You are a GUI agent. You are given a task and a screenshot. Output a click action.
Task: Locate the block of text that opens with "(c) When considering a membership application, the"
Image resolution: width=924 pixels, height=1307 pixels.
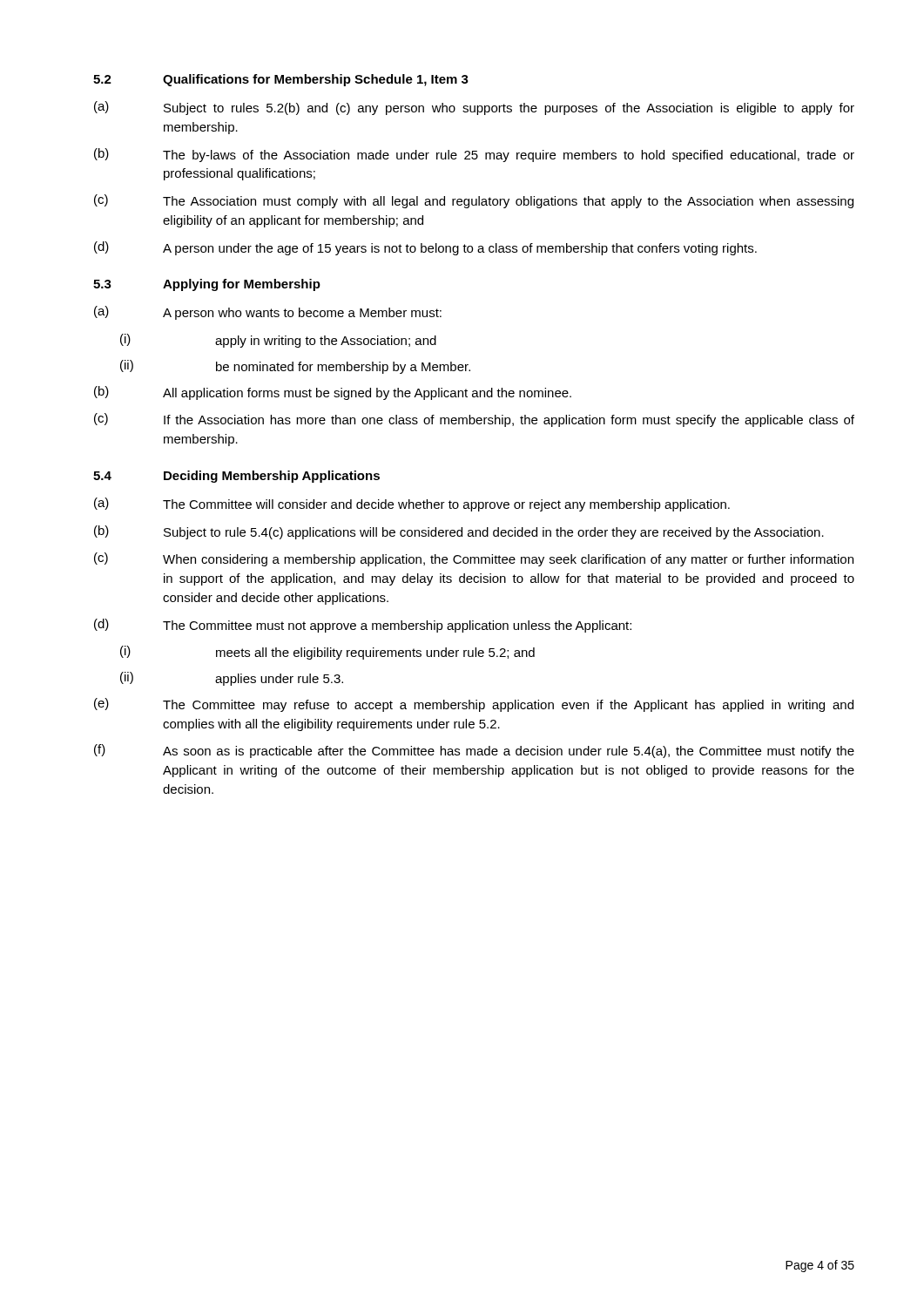pos(474,578)
